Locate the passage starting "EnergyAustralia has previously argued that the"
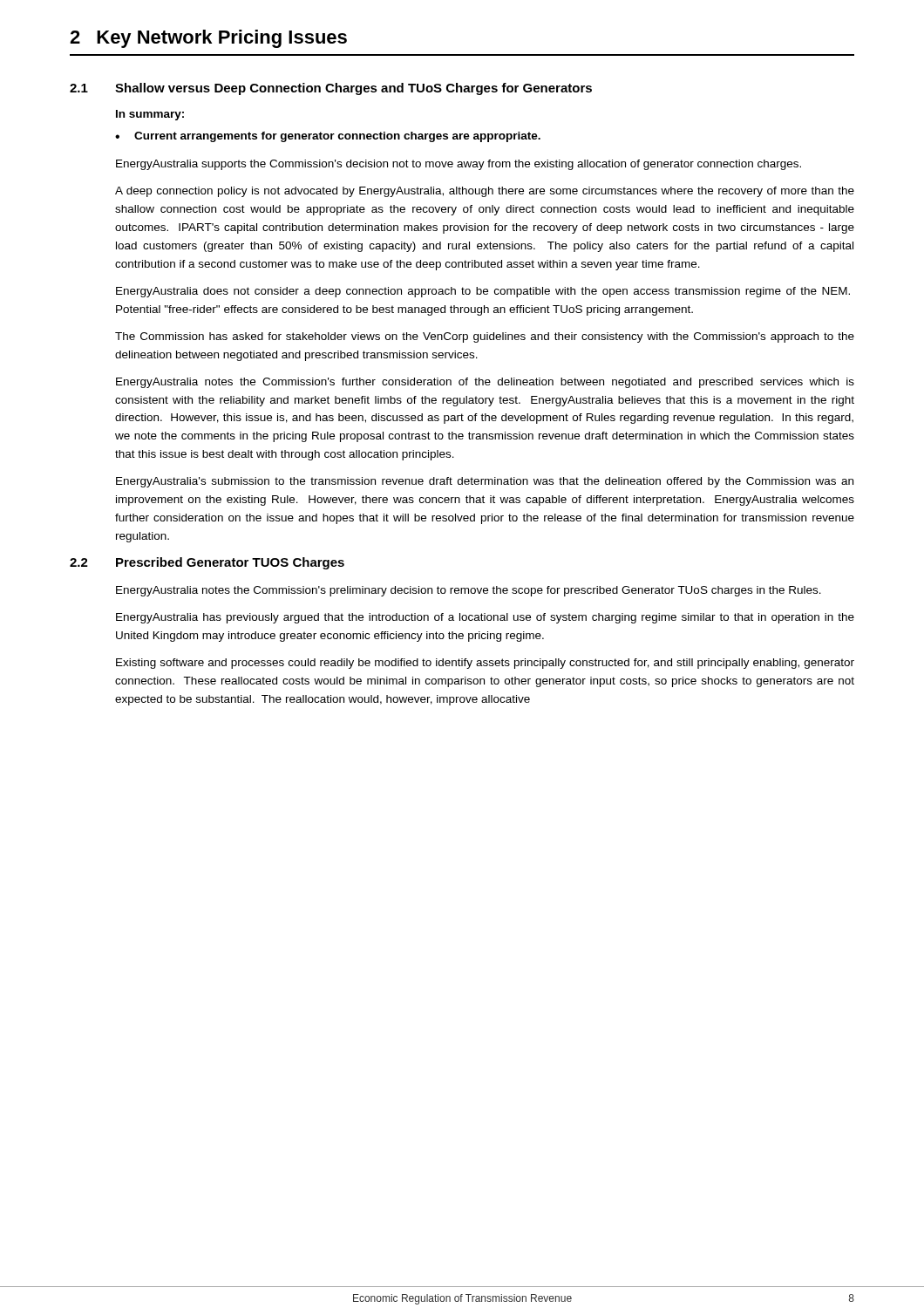The height and width of the screenshot is (1308, 924). (485, 626)
